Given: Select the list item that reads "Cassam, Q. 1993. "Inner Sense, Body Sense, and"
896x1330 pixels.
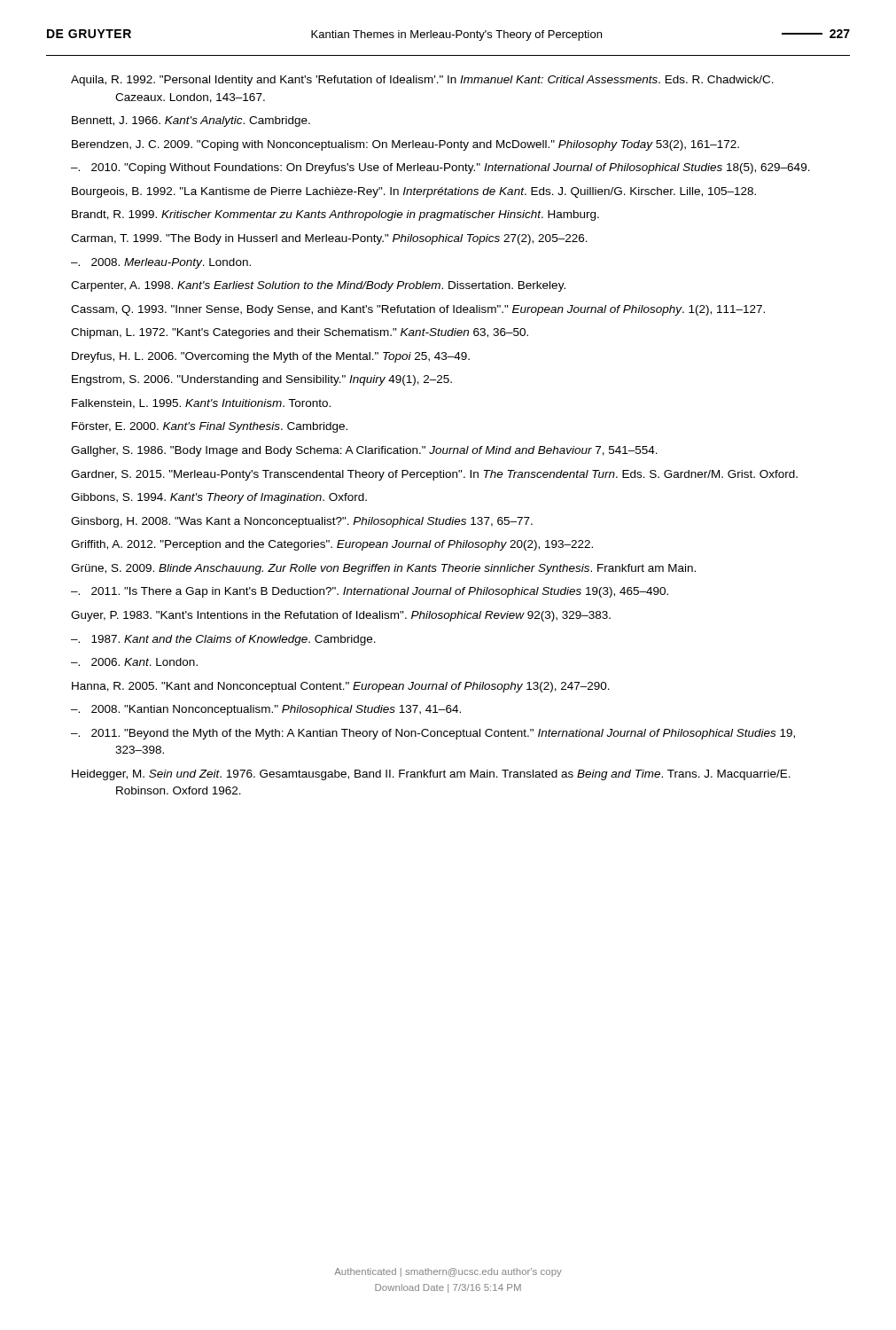Looking at the screenshot, I should (x=418, y=309).
